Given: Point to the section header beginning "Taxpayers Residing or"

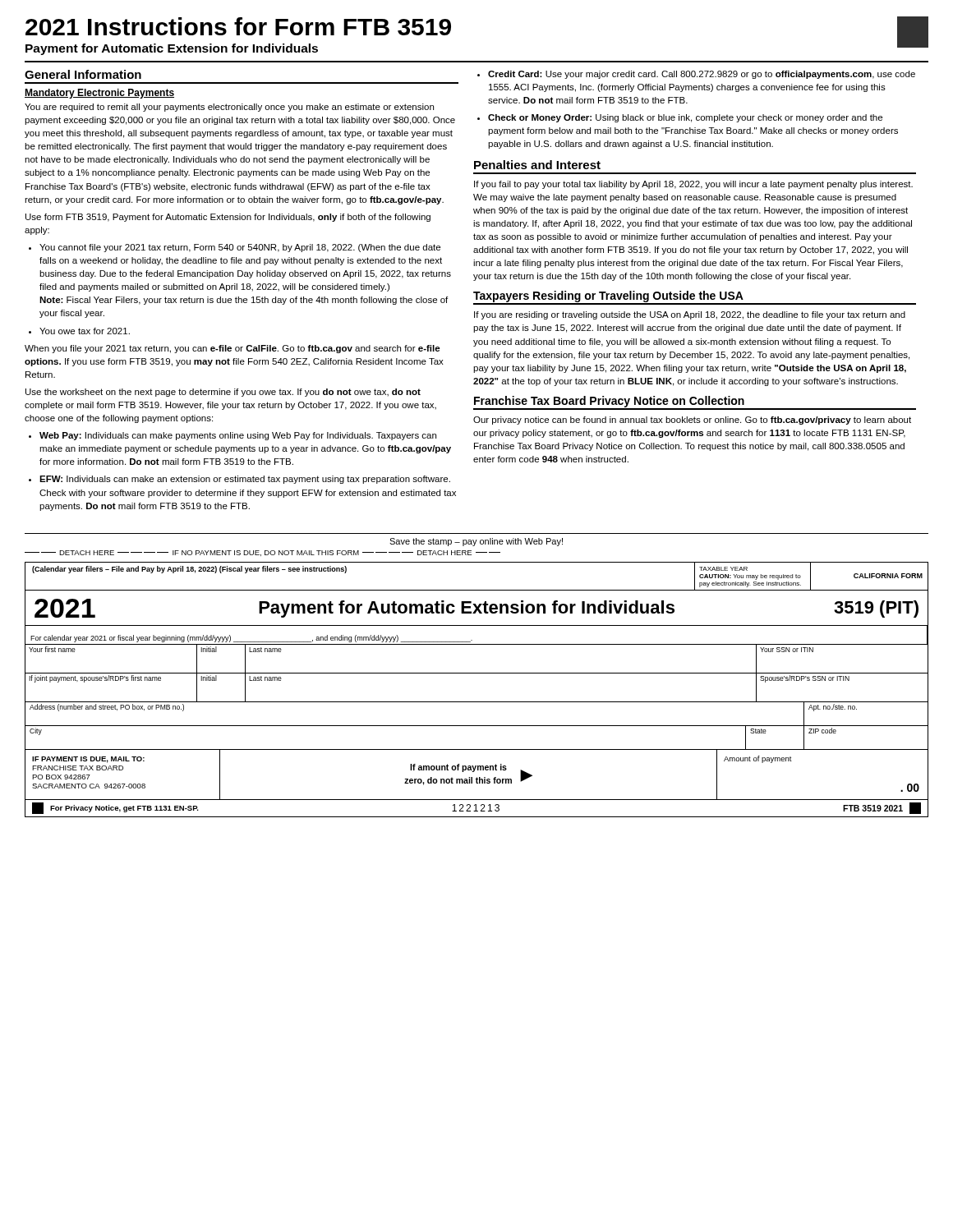Looking at the screenshot, I should 608,296.
